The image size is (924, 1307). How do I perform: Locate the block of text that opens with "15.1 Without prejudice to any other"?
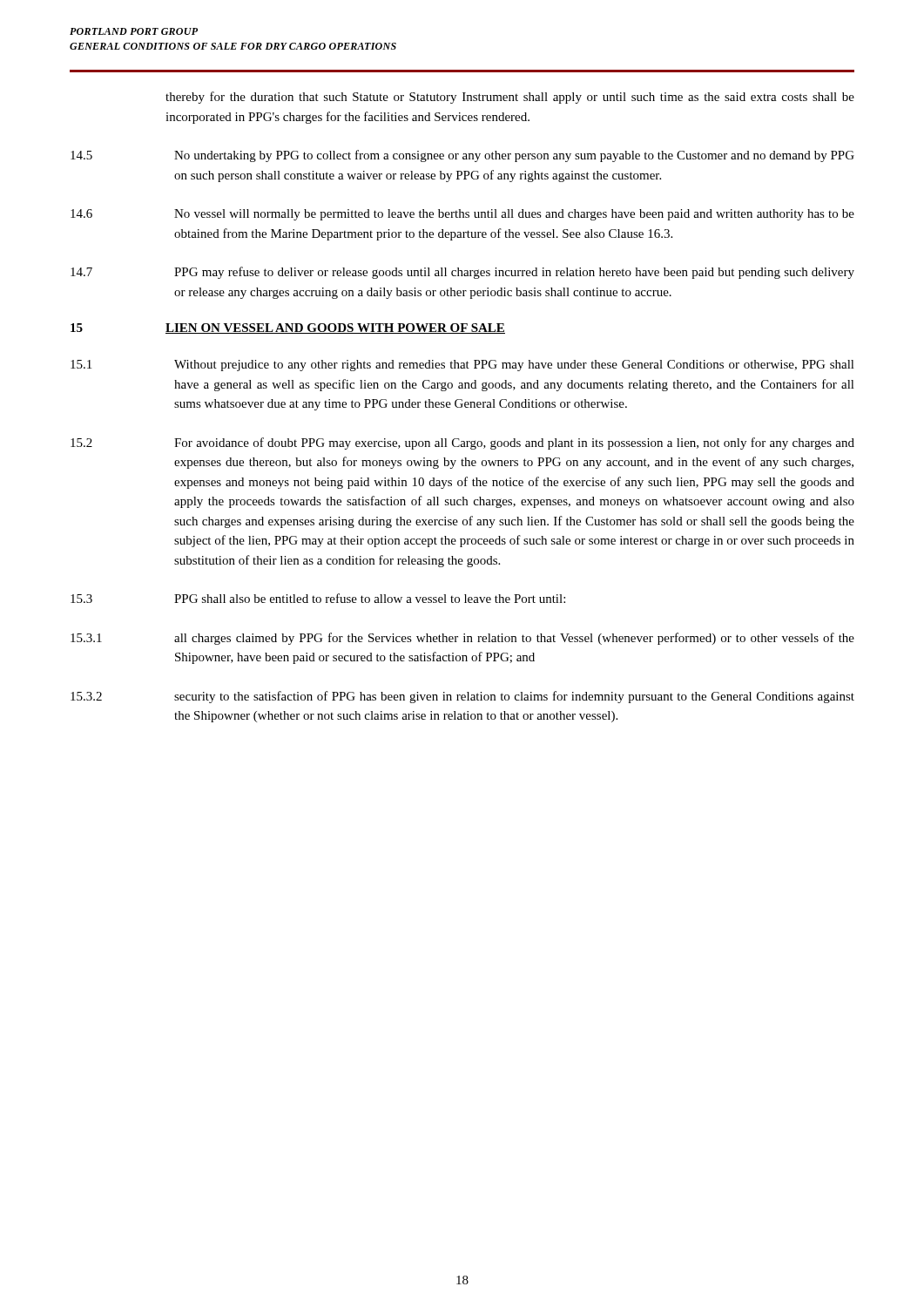[x=462, y=384]
